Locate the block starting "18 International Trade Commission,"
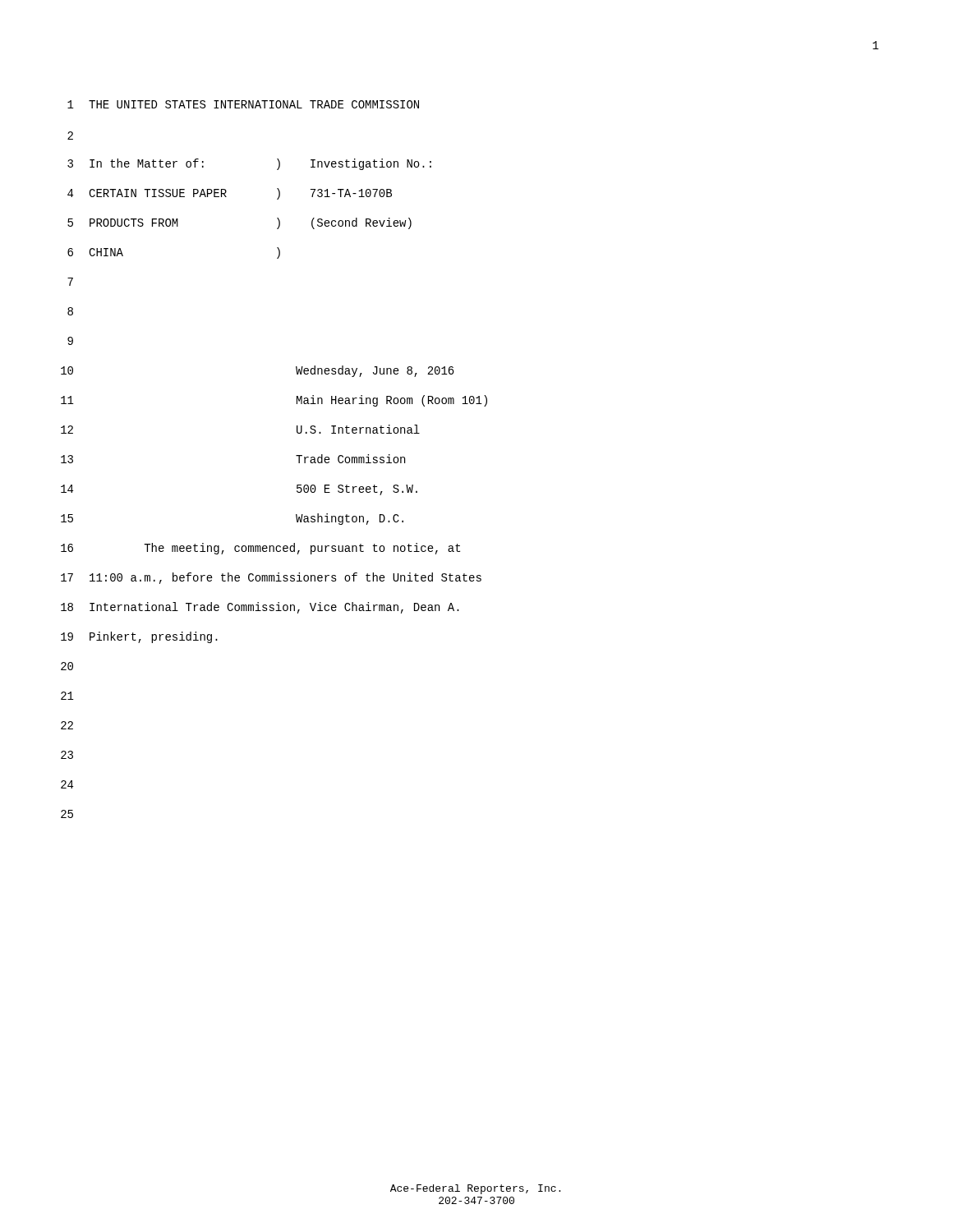Screen dimensions: 1232x953 [260, 608]
